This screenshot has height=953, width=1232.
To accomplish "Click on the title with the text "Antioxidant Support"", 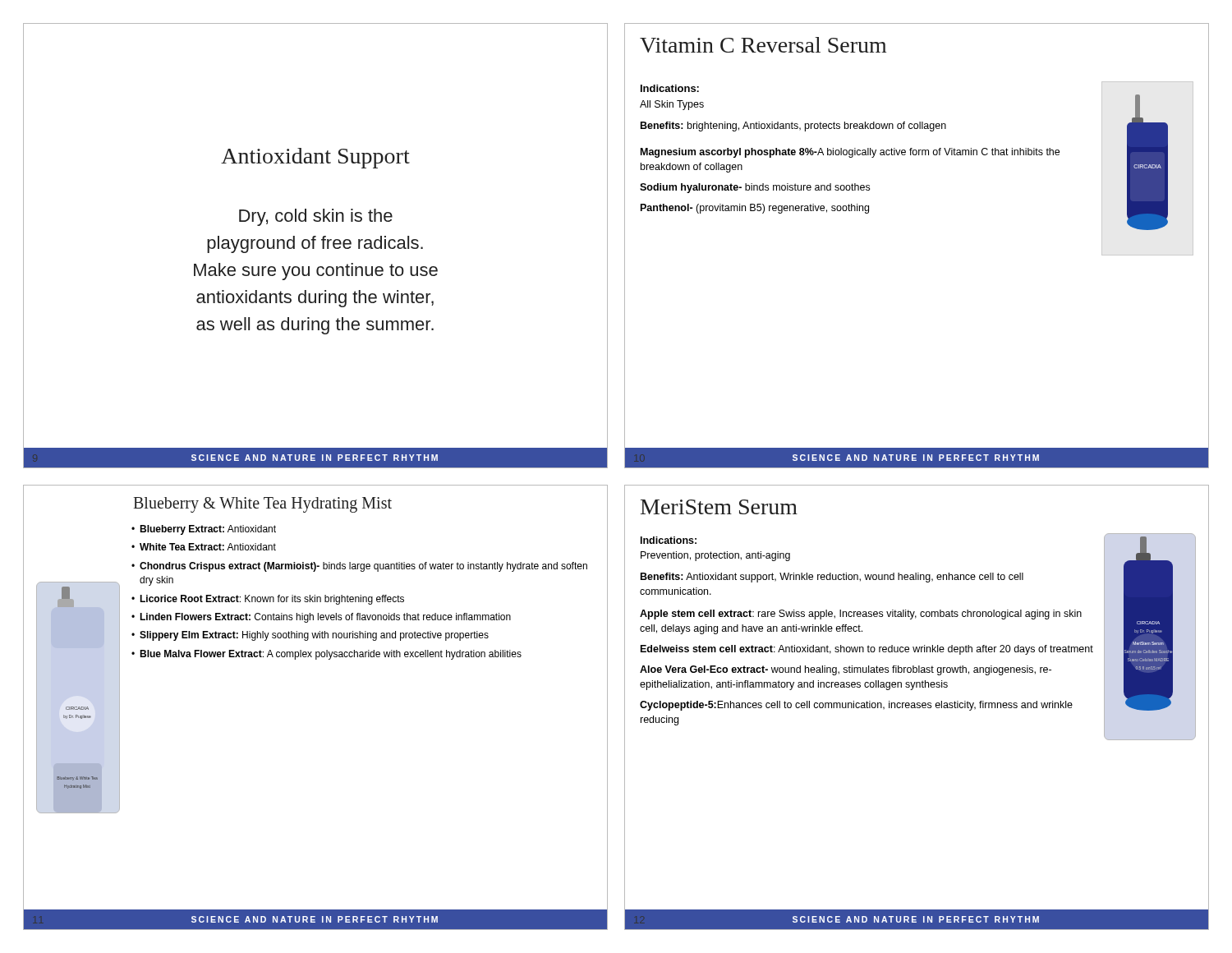I will click(x=315, y=155).
